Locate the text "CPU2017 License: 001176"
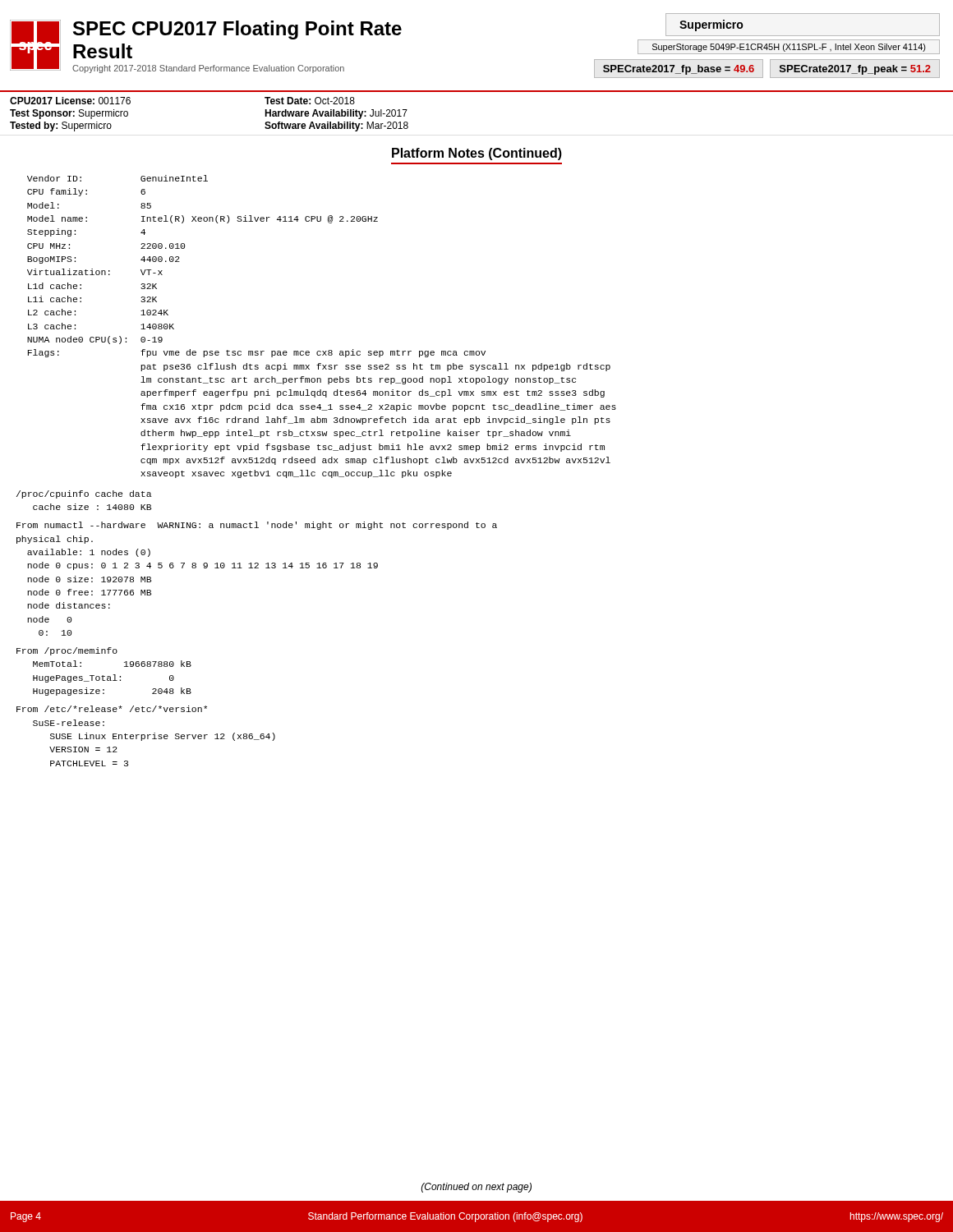The width and height of the screenshot is (953, 1232). pyautogui.click(x=70, y=101)
